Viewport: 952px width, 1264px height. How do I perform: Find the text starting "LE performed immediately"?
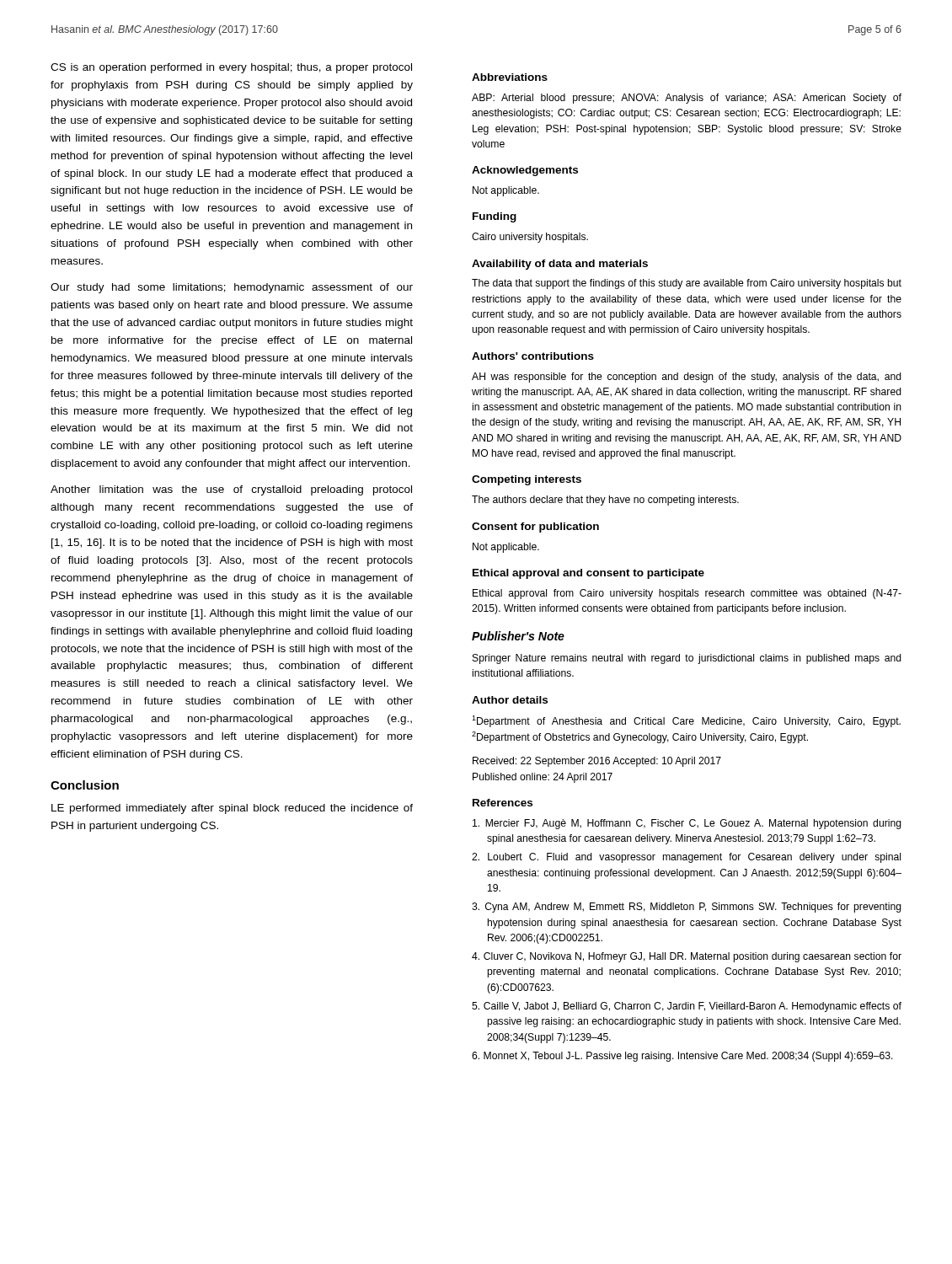[232, 817]
